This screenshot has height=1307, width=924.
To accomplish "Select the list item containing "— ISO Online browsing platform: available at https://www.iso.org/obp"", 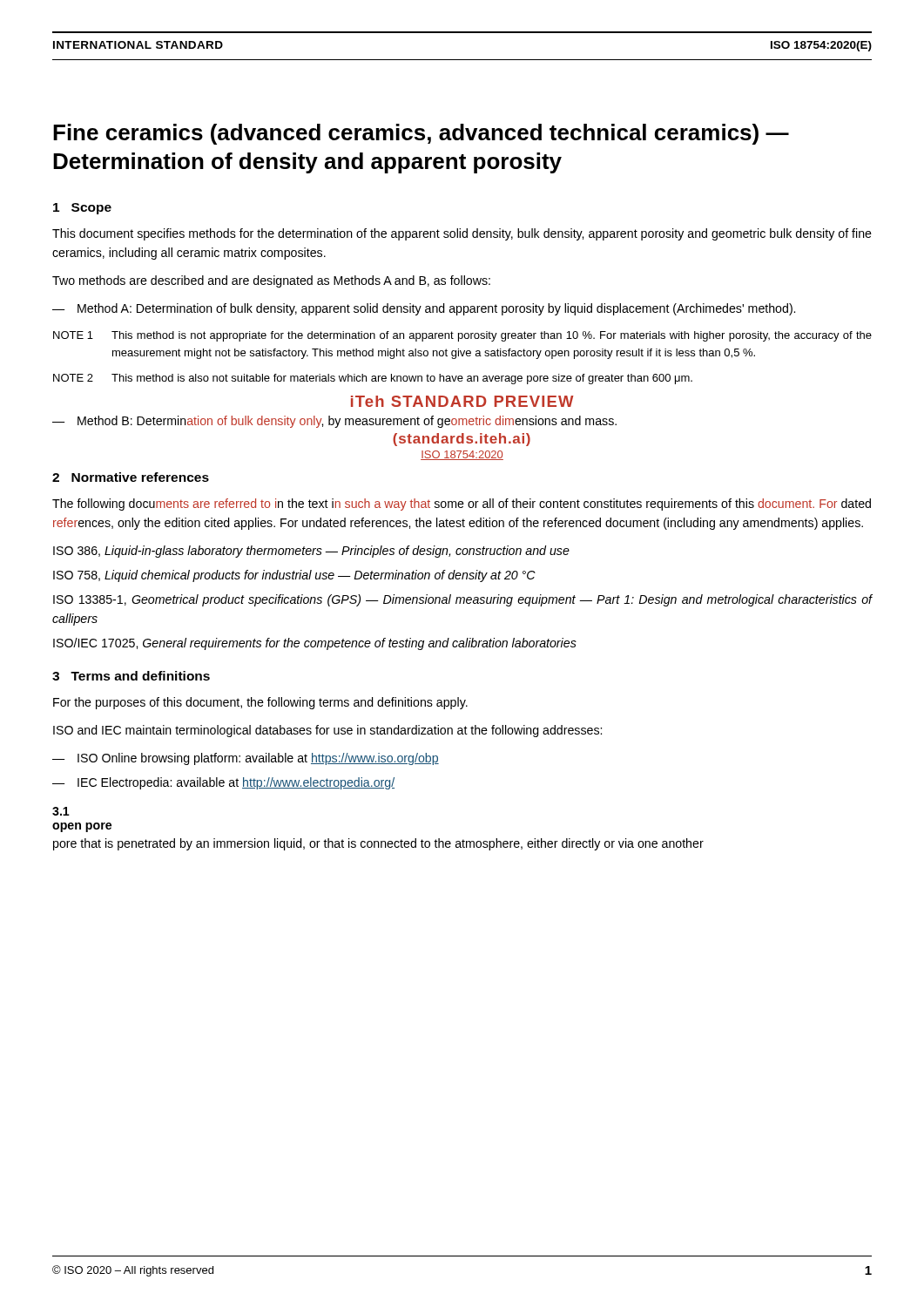I will click(x=245, y=758).
